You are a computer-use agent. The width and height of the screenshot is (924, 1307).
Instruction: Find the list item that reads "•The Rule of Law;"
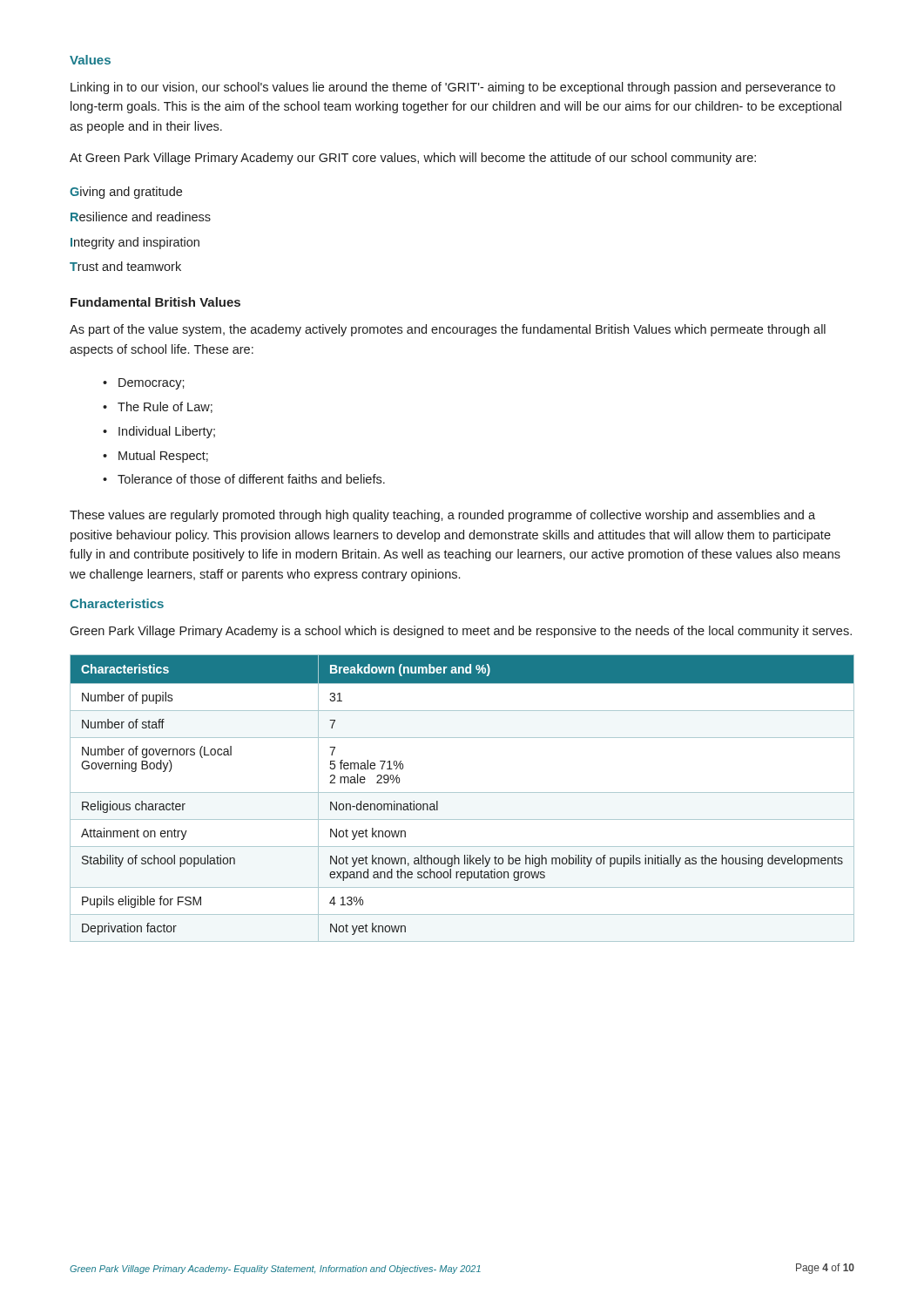pos(158,407)
